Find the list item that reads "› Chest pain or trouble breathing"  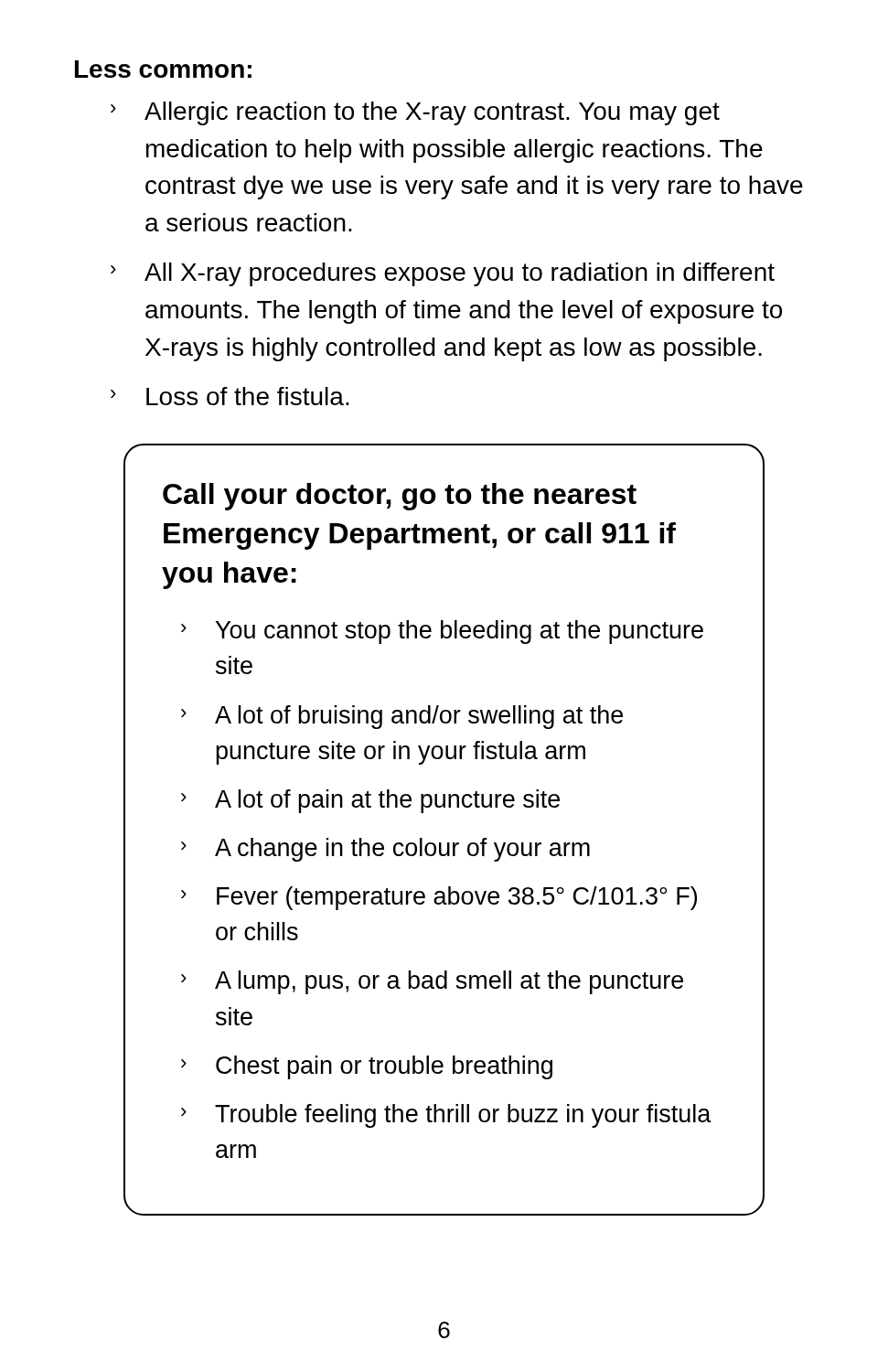tap(367, 1066)
